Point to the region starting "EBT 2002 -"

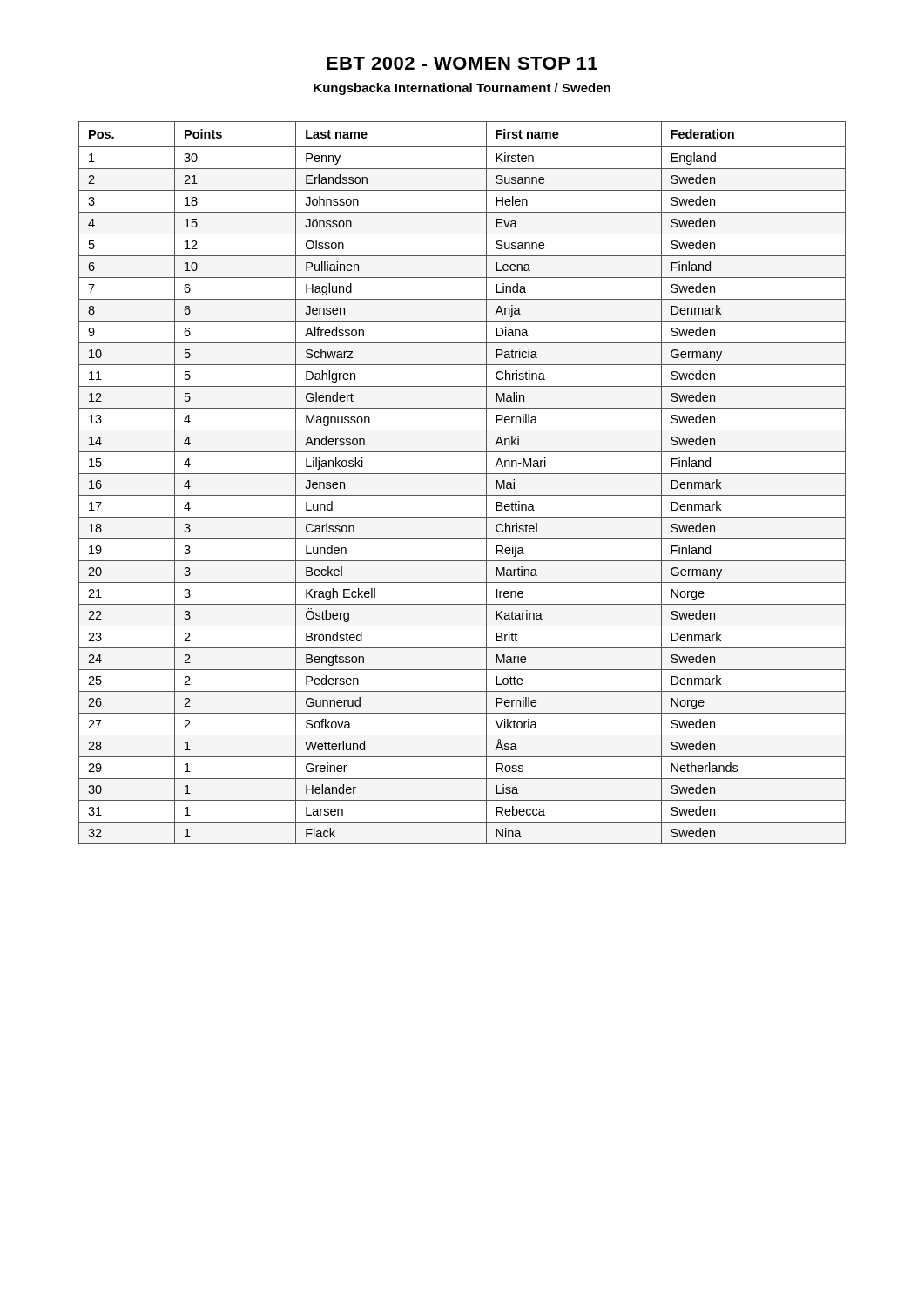coord(462,64)
